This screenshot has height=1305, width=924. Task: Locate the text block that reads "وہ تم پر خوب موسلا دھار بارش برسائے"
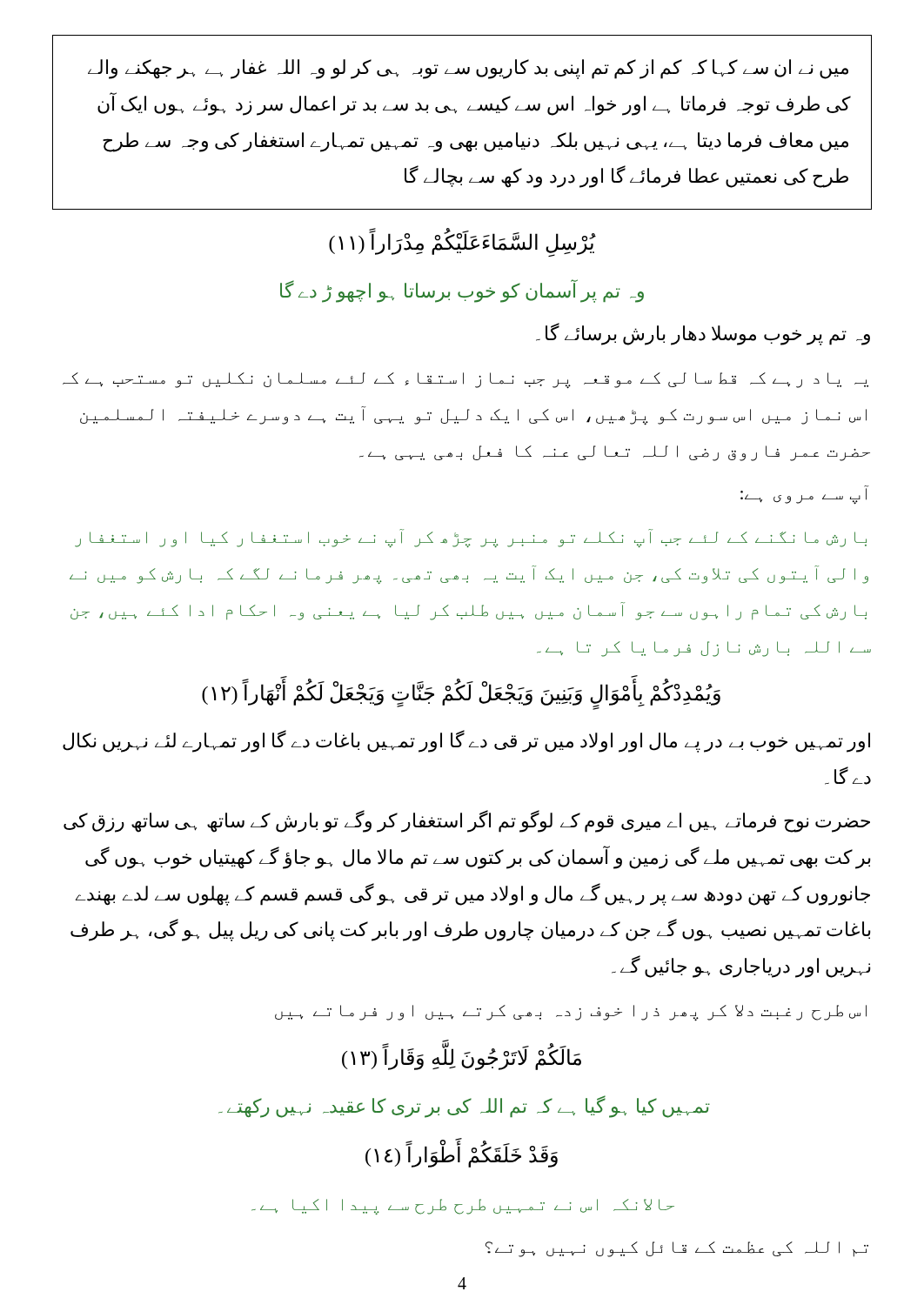(x=702, y=334)
